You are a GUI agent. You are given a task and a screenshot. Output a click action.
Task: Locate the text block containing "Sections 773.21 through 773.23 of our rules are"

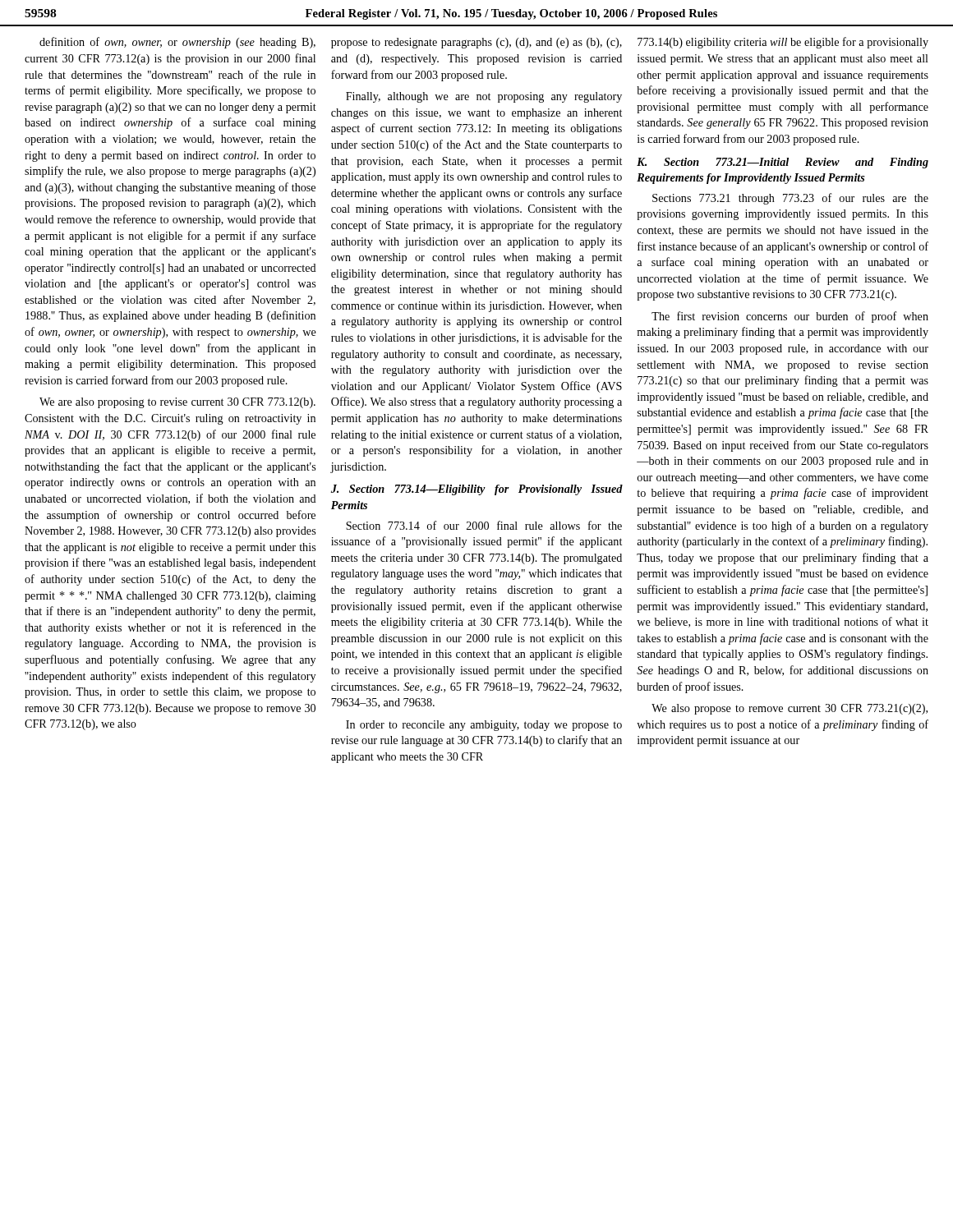click(783, 247)
